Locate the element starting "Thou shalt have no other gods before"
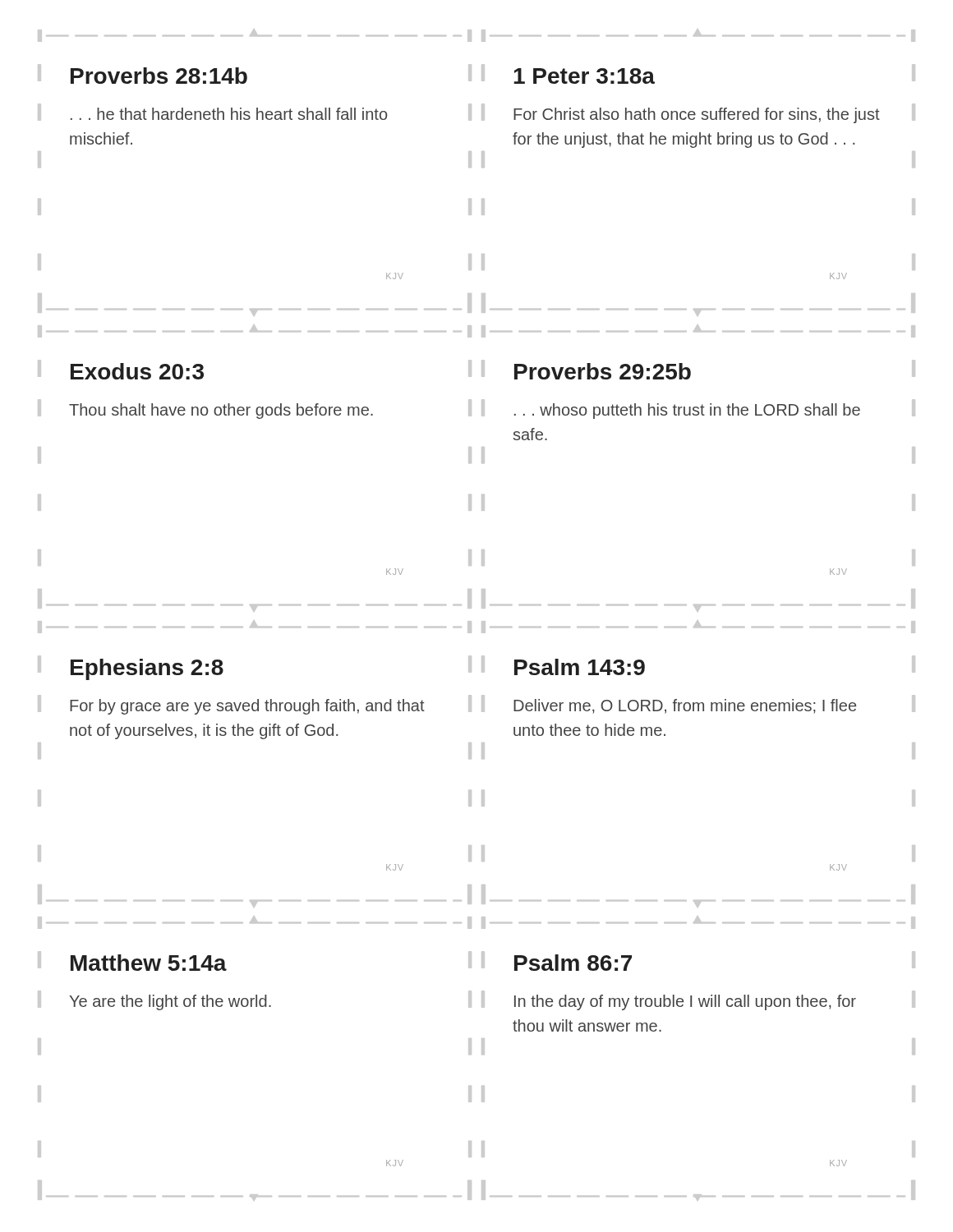The width and height of the screenshot is (953, 1232). pos(222,410)
